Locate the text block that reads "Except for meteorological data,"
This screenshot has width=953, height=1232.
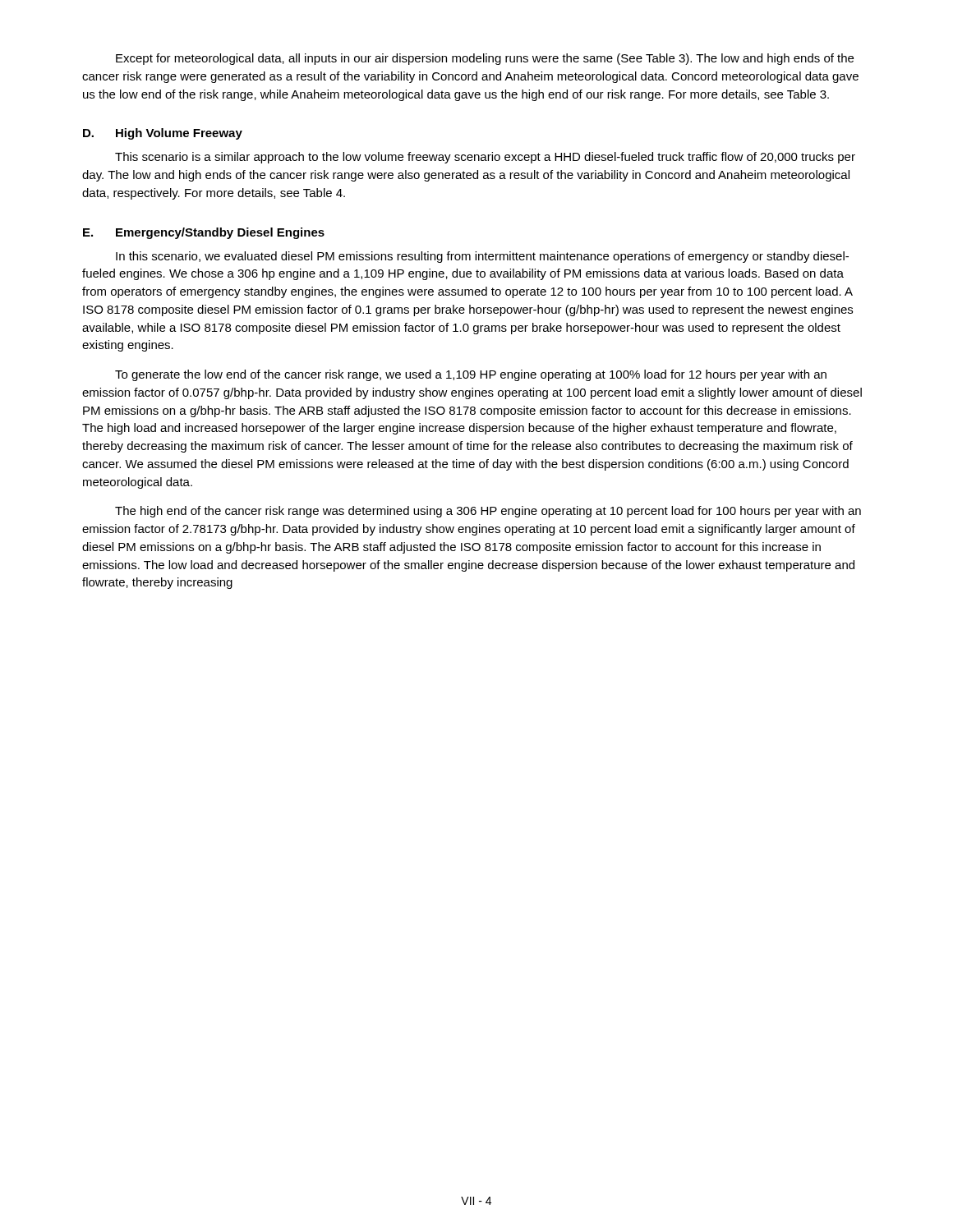(x=476, y=76)
